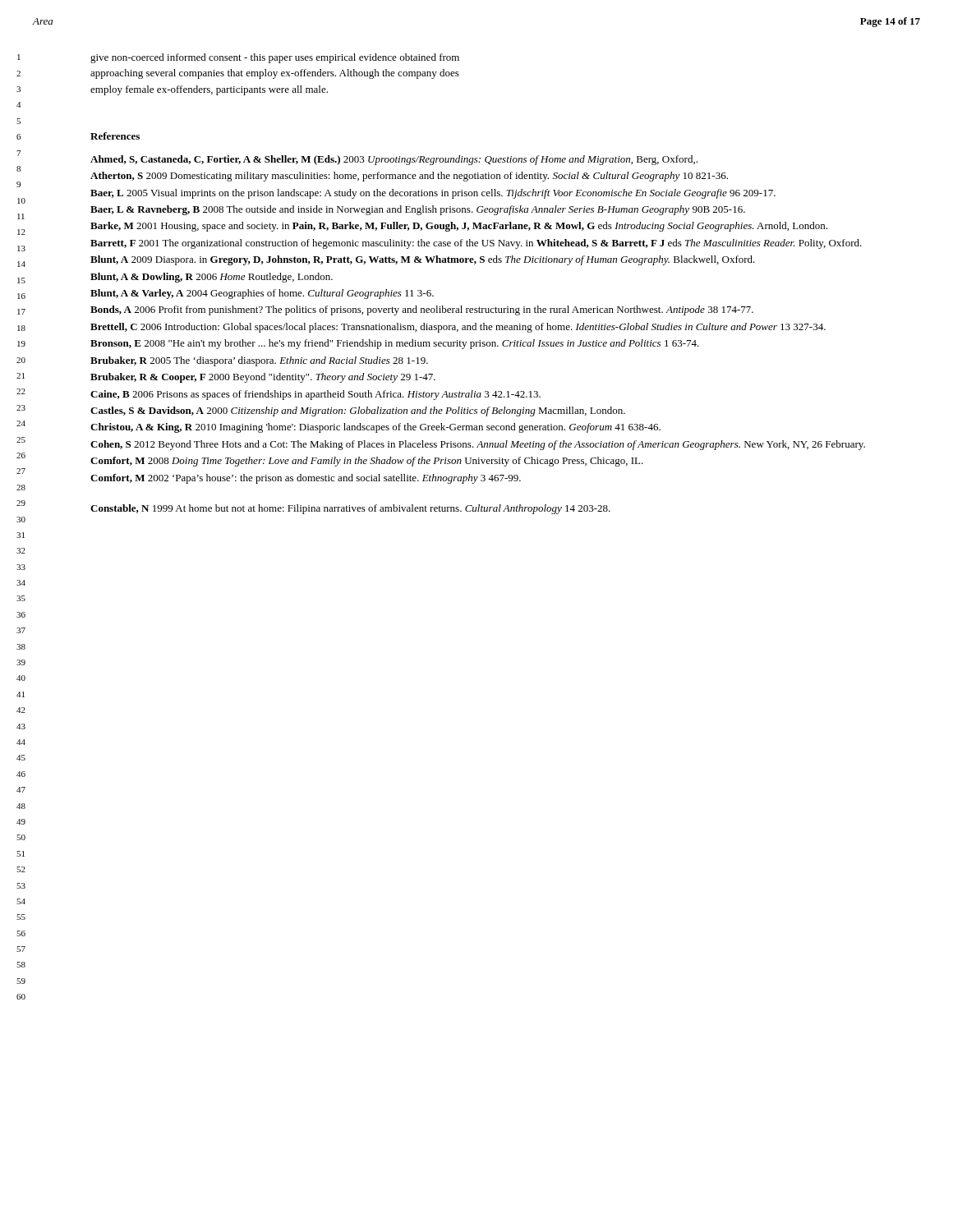
Task: Point to the block starting "Comfort, M 2008 Doing Time Together: Love"
Action: click(367, 461)
